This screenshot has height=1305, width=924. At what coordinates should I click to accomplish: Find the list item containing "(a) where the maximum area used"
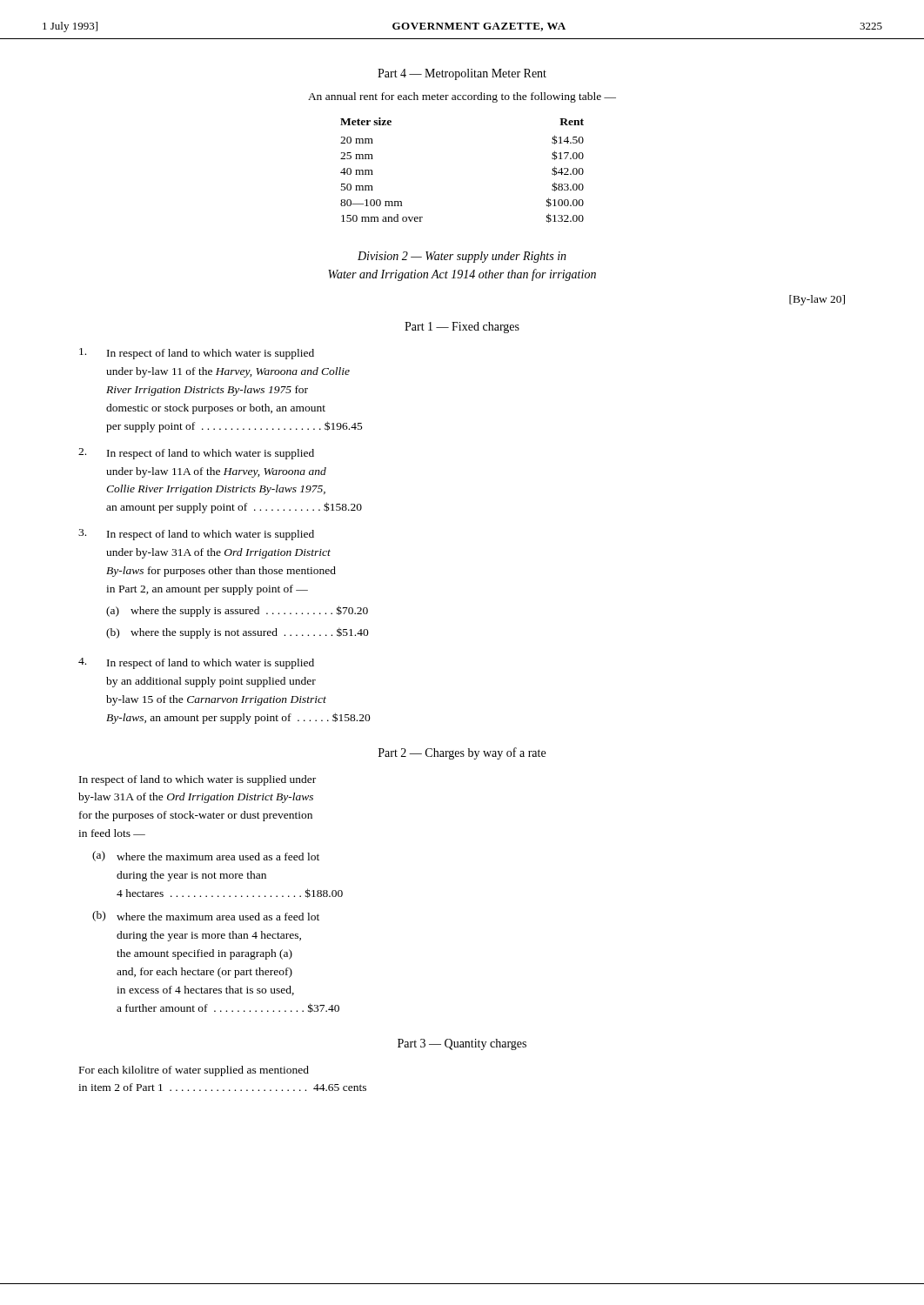coord(206,856)
